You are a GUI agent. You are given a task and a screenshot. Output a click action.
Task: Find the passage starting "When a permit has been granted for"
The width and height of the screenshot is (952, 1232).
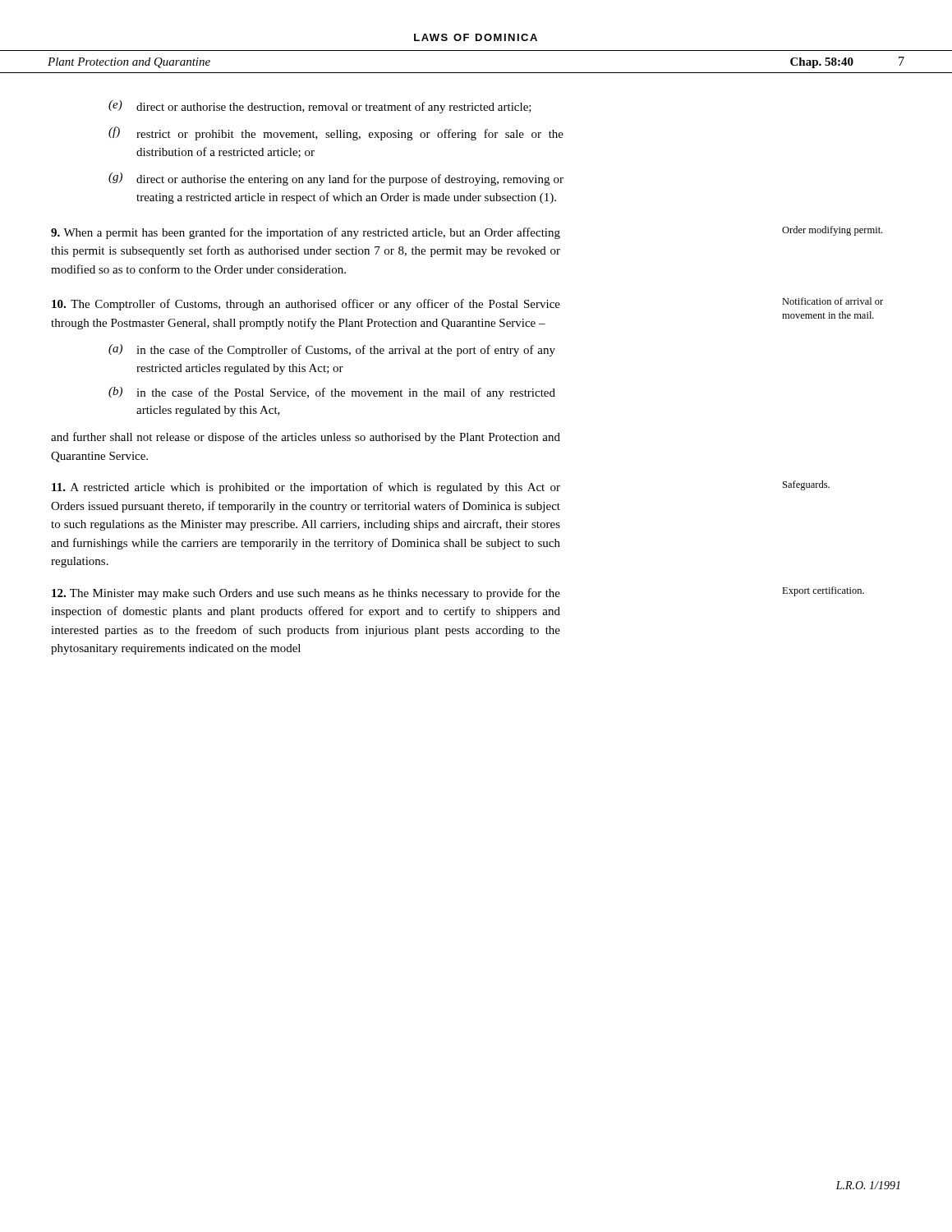(476, 251)
